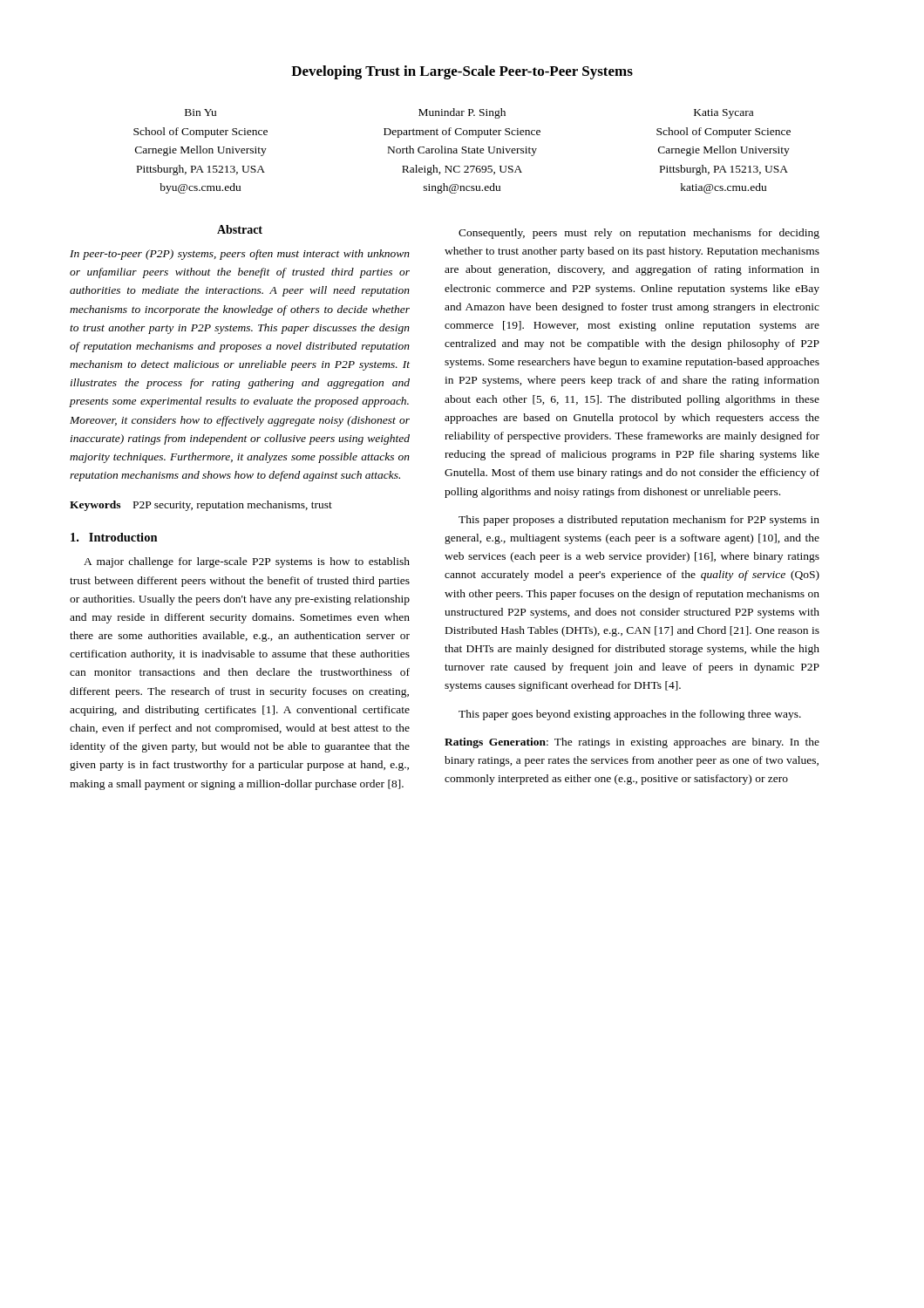Image resolution: width=924 pixels, height=1308 pixels.
Task: Locate the text starting "Bin Yu School of Computer Science Carnegie"
Action: pyautogui.click(x=200, y=150)
